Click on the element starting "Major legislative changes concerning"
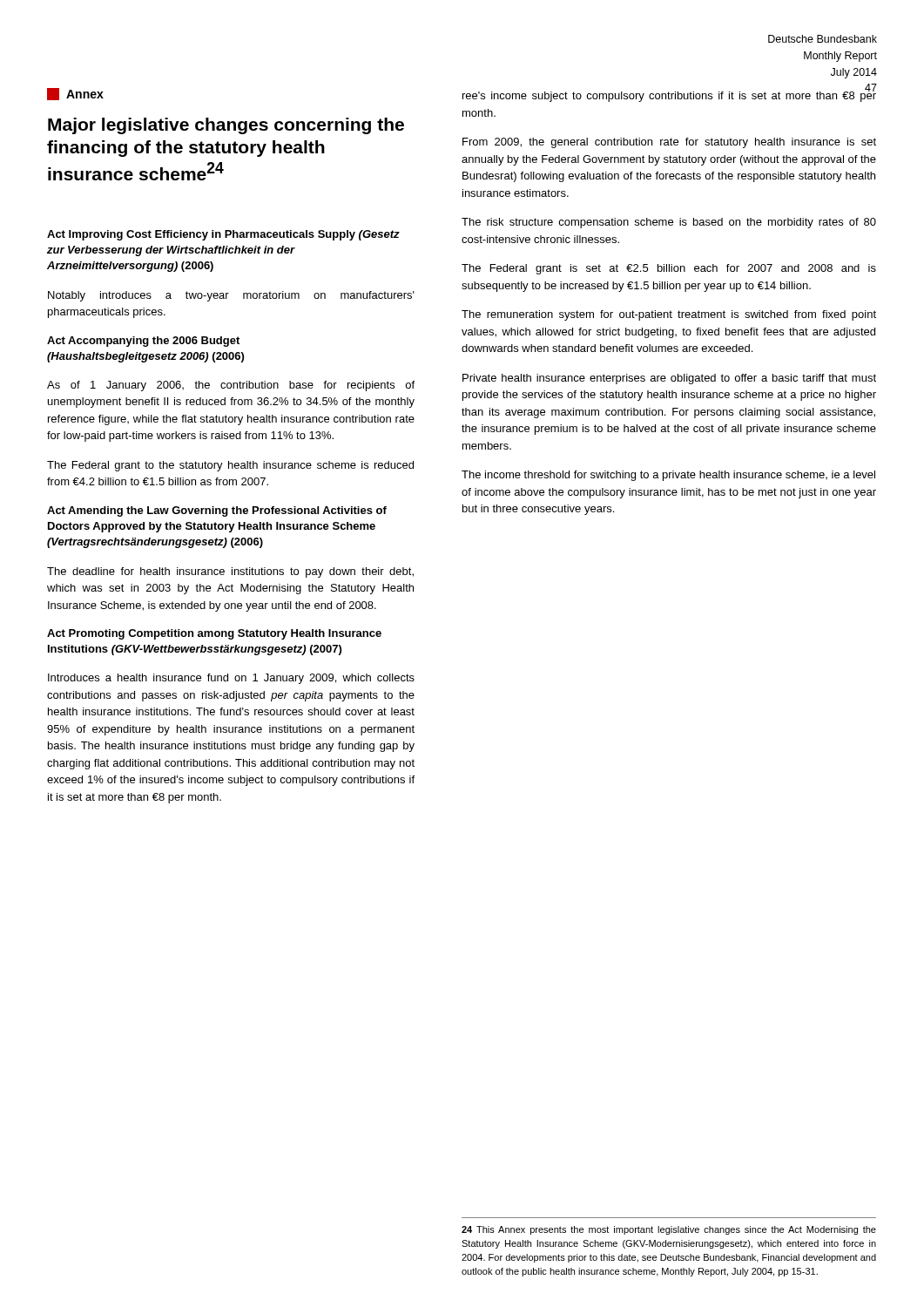 click(x=226, y=149)
